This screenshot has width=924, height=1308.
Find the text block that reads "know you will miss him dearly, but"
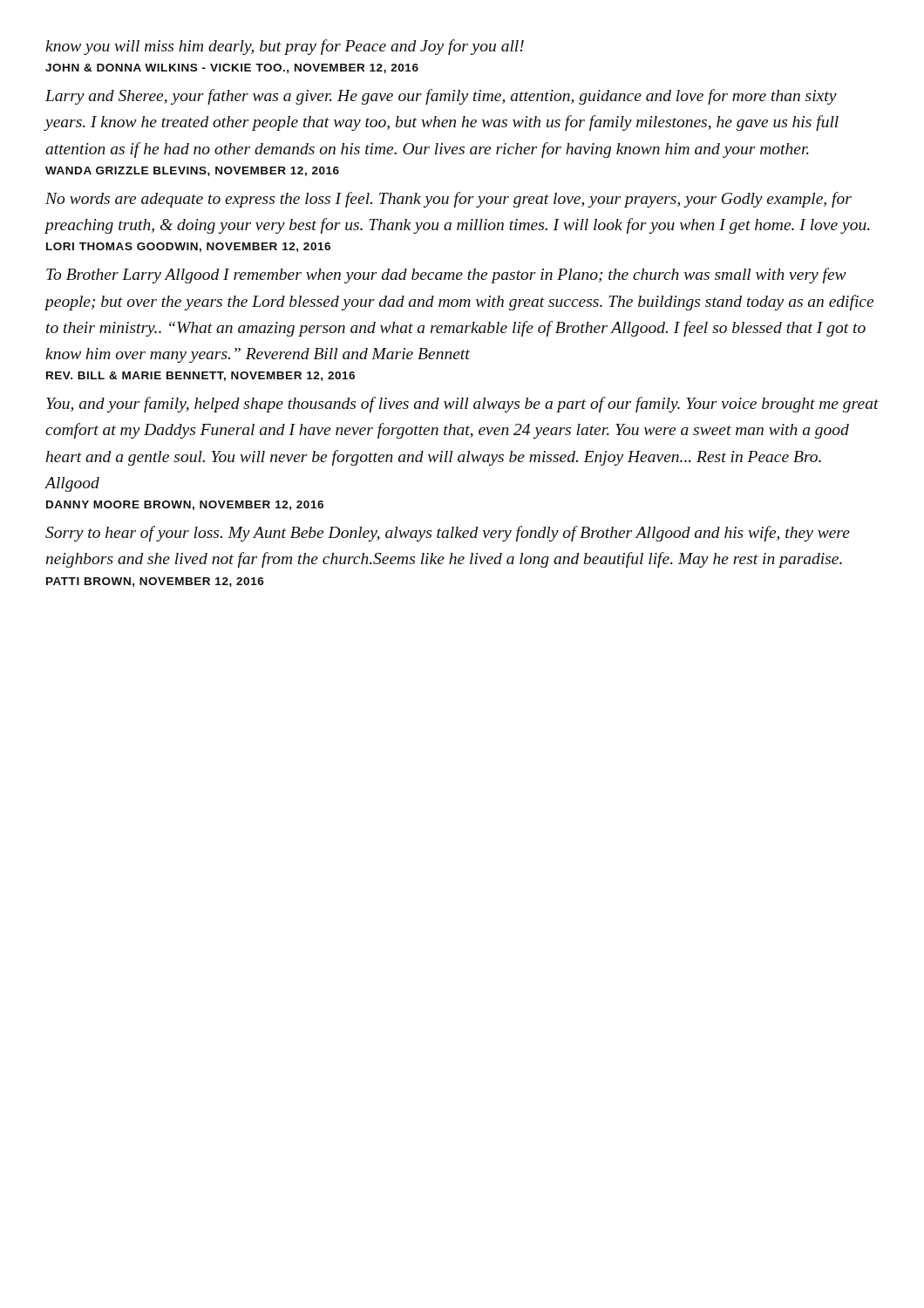click(x=285, y=46)
